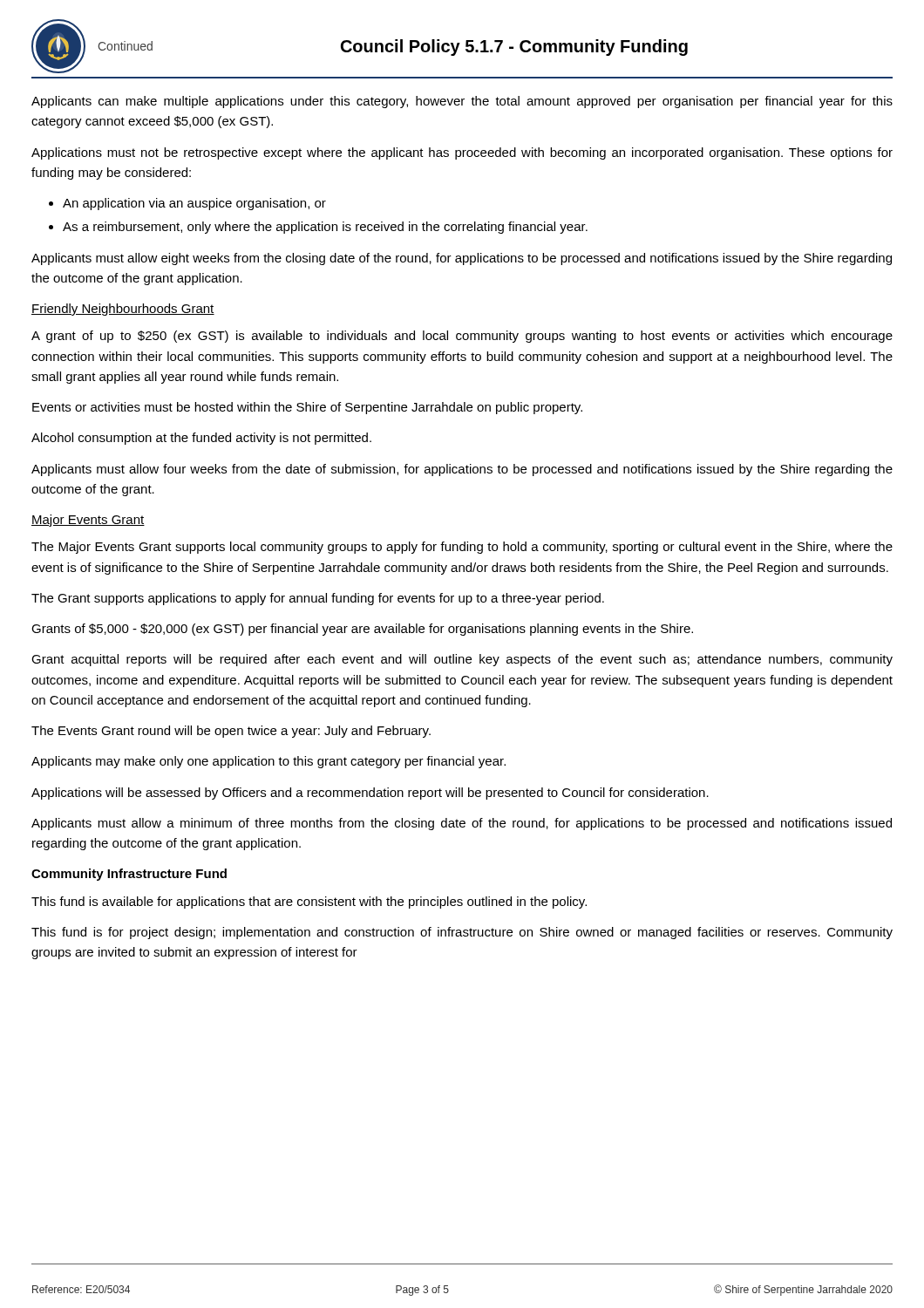Click on the text block containing "Events or activities must"
Viewport: 924px width, 1308px height.
pos(307,407)
